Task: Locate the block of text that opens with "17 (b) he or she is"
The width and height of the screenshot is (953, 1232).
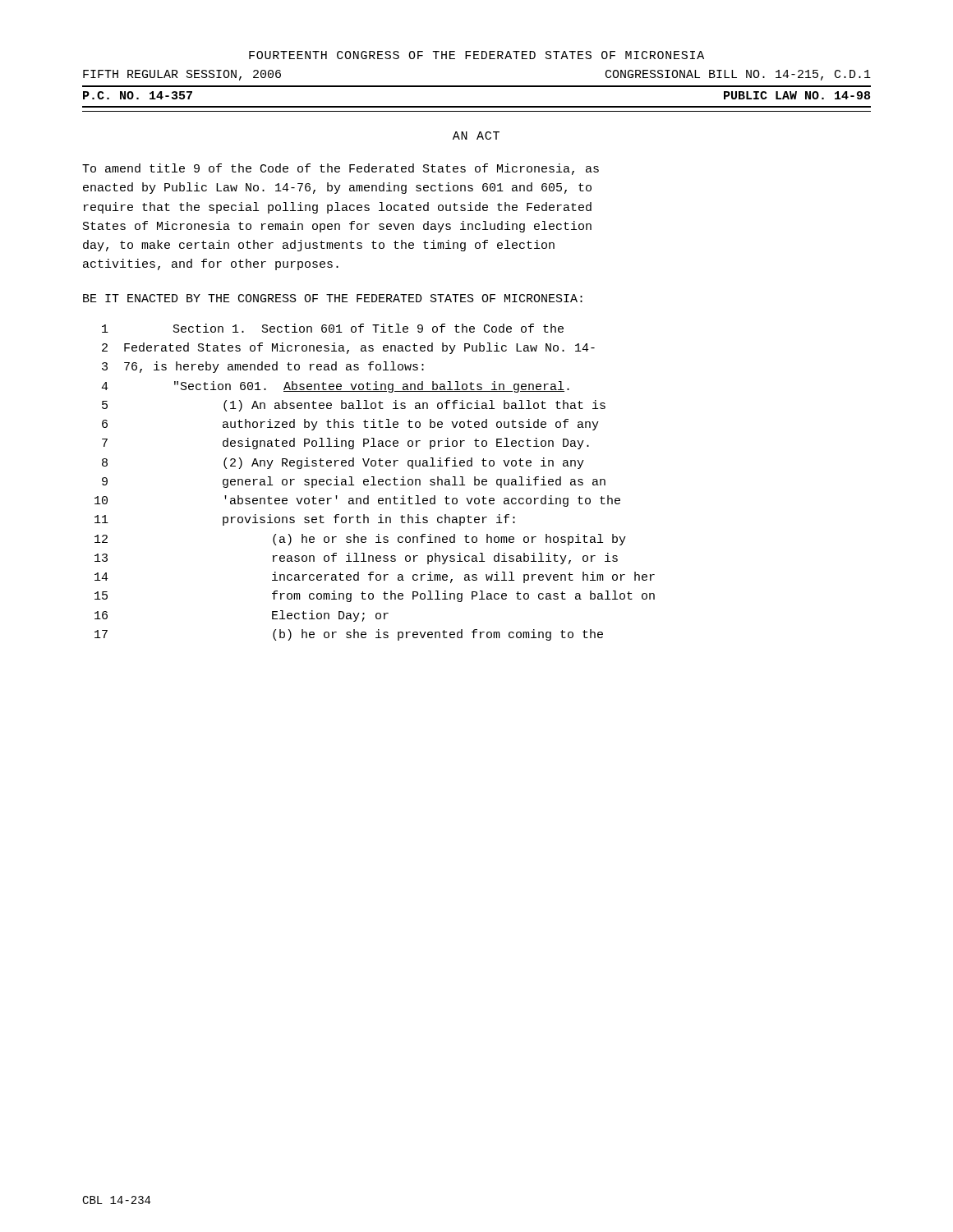Action: point(476,635)
